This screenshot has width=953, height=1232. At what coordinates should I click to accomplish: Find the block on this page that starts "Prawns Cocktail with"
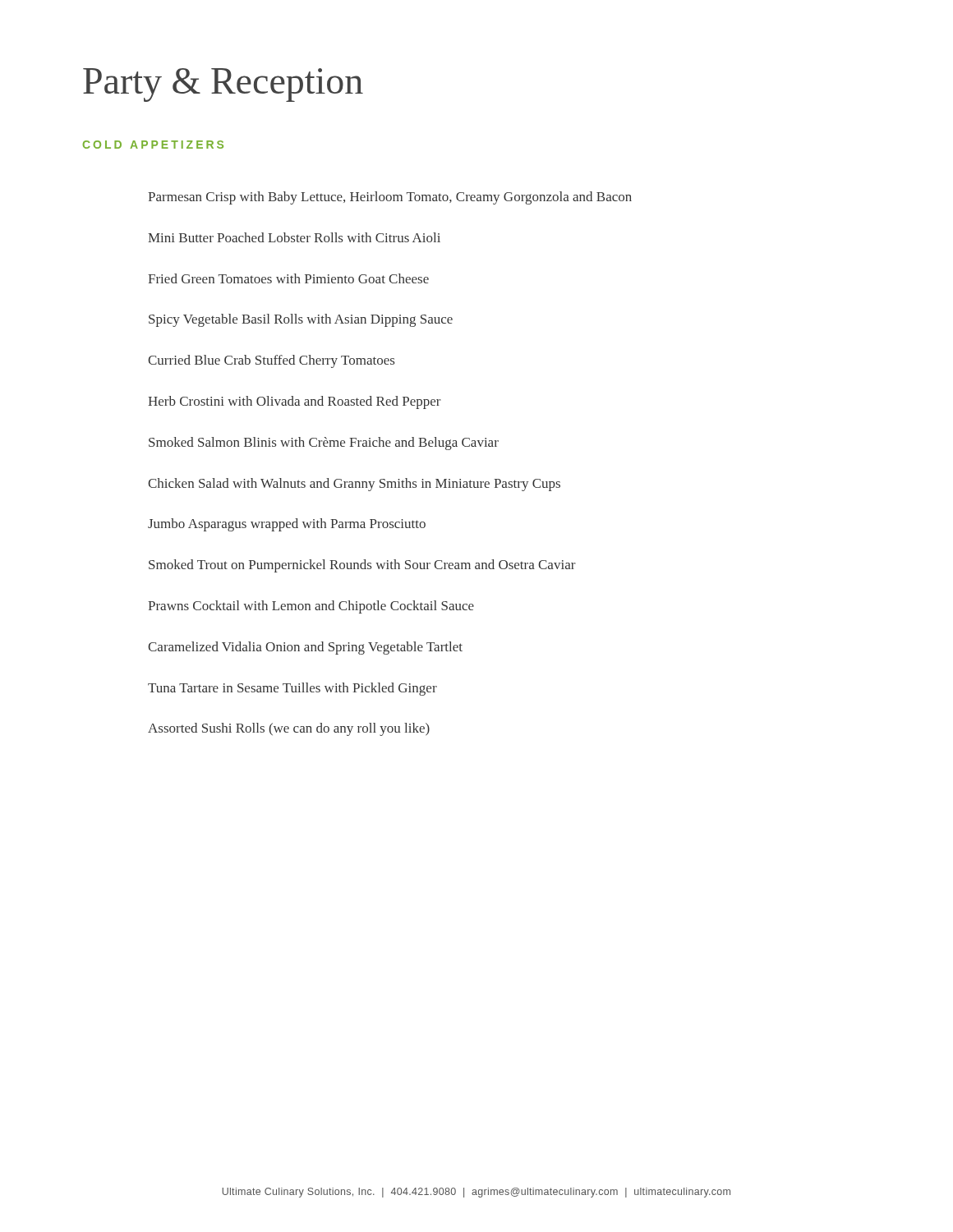(311, 606)
